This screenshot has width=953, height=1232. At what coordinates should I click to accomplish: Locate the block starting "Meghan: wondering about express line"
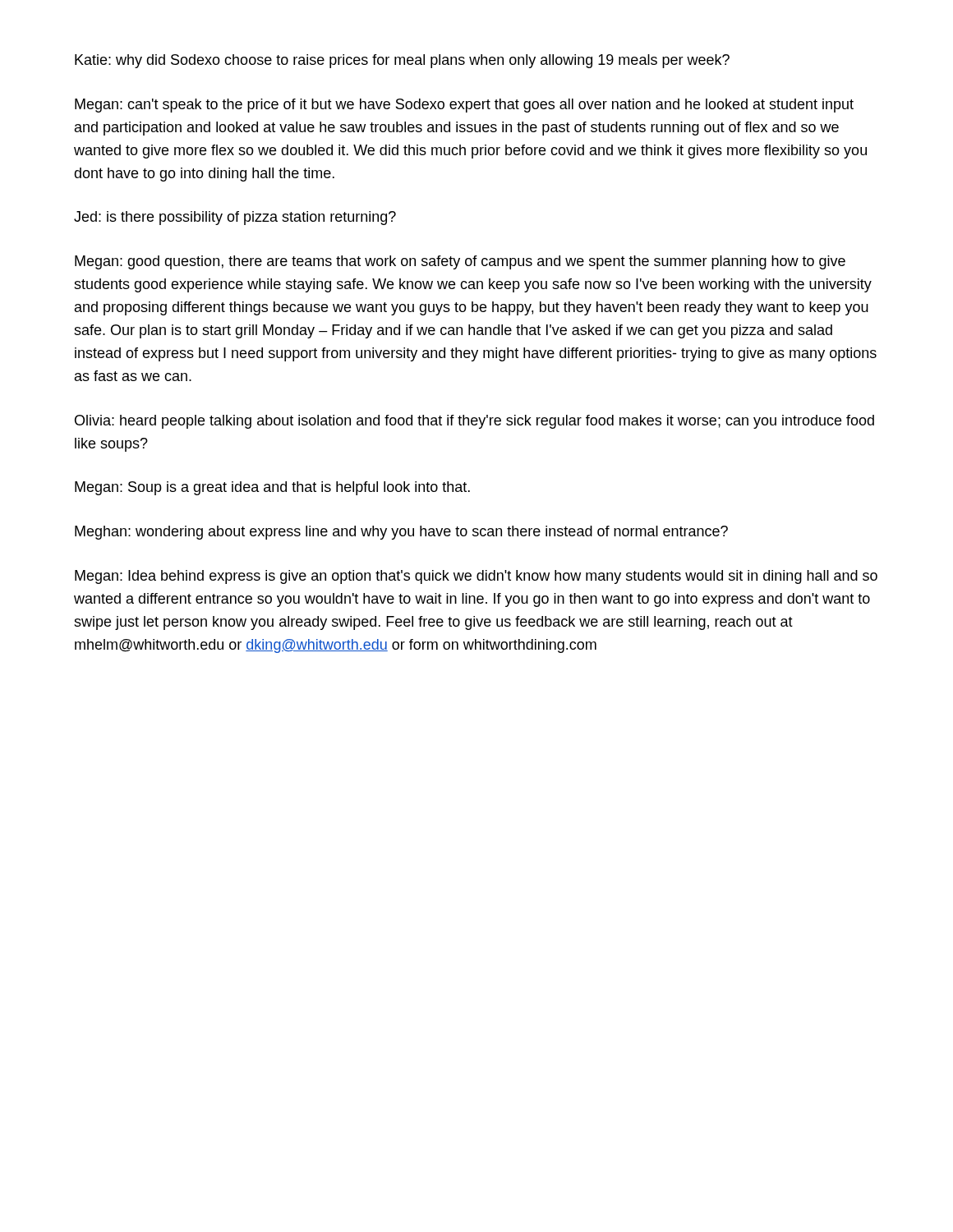coord(401,532)
